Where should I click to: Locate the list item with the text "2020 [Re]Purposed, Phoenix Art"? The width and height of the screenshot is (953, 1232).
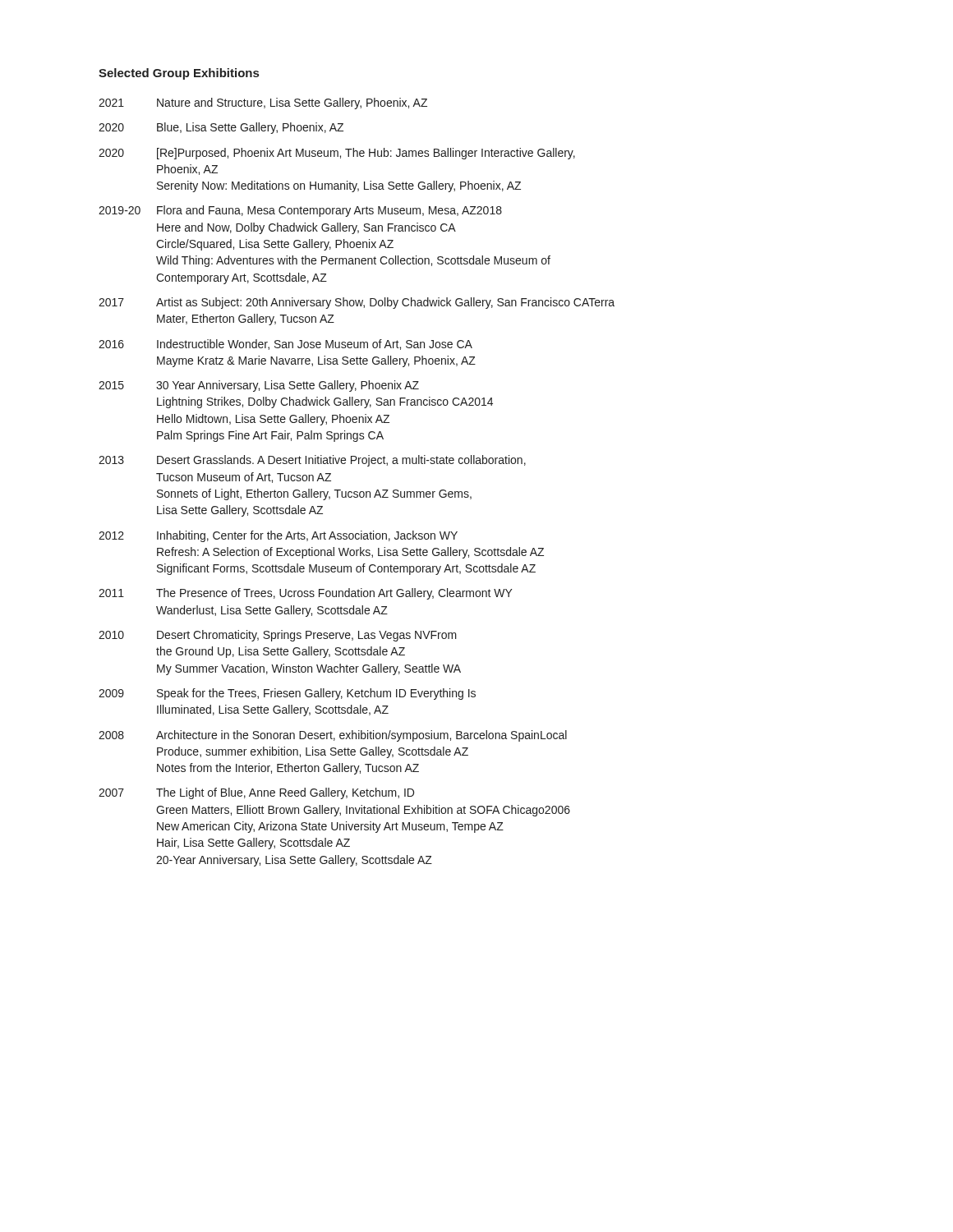click(337, 154)
